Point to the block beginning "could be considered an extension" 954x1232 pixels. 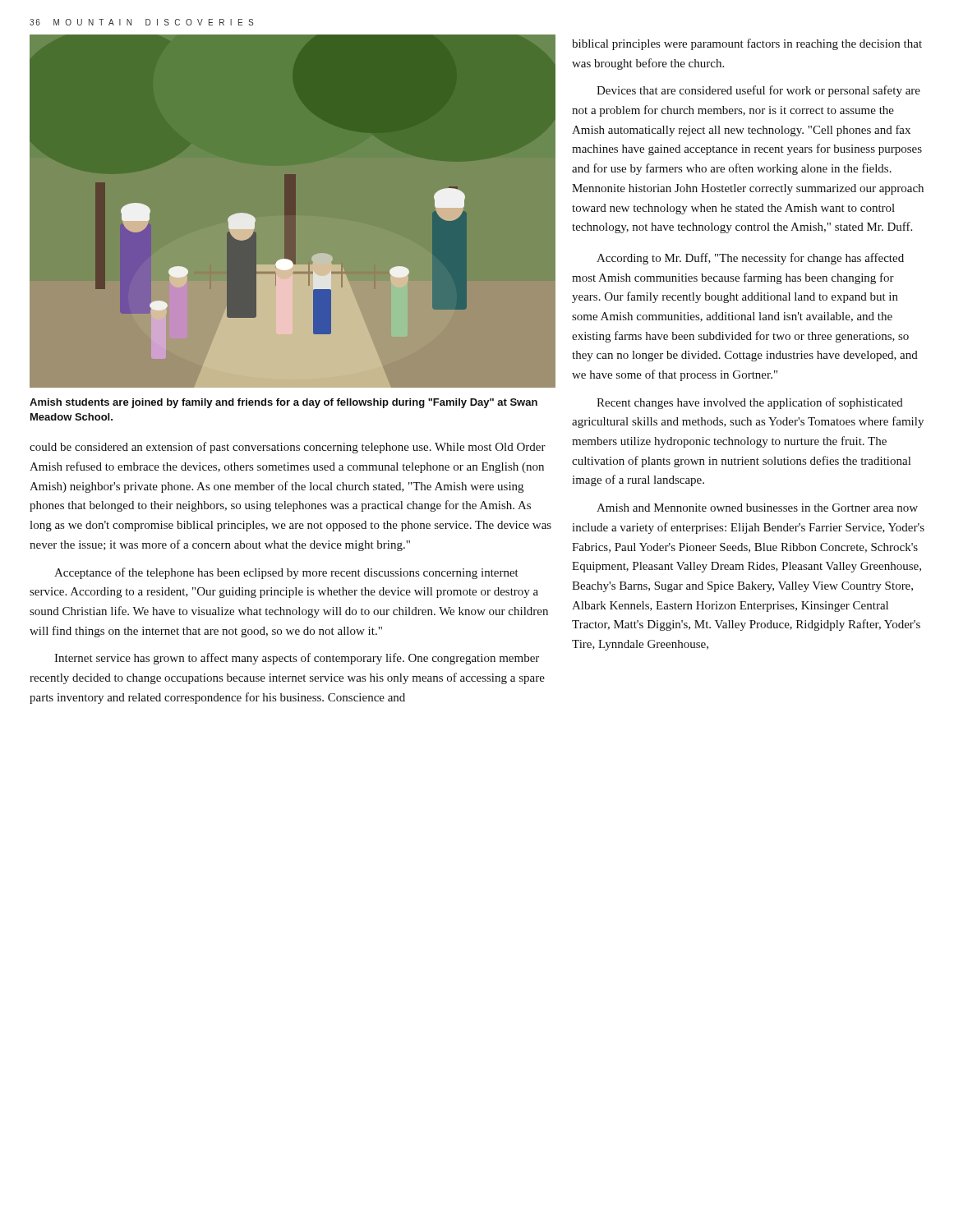pos(293,573)
